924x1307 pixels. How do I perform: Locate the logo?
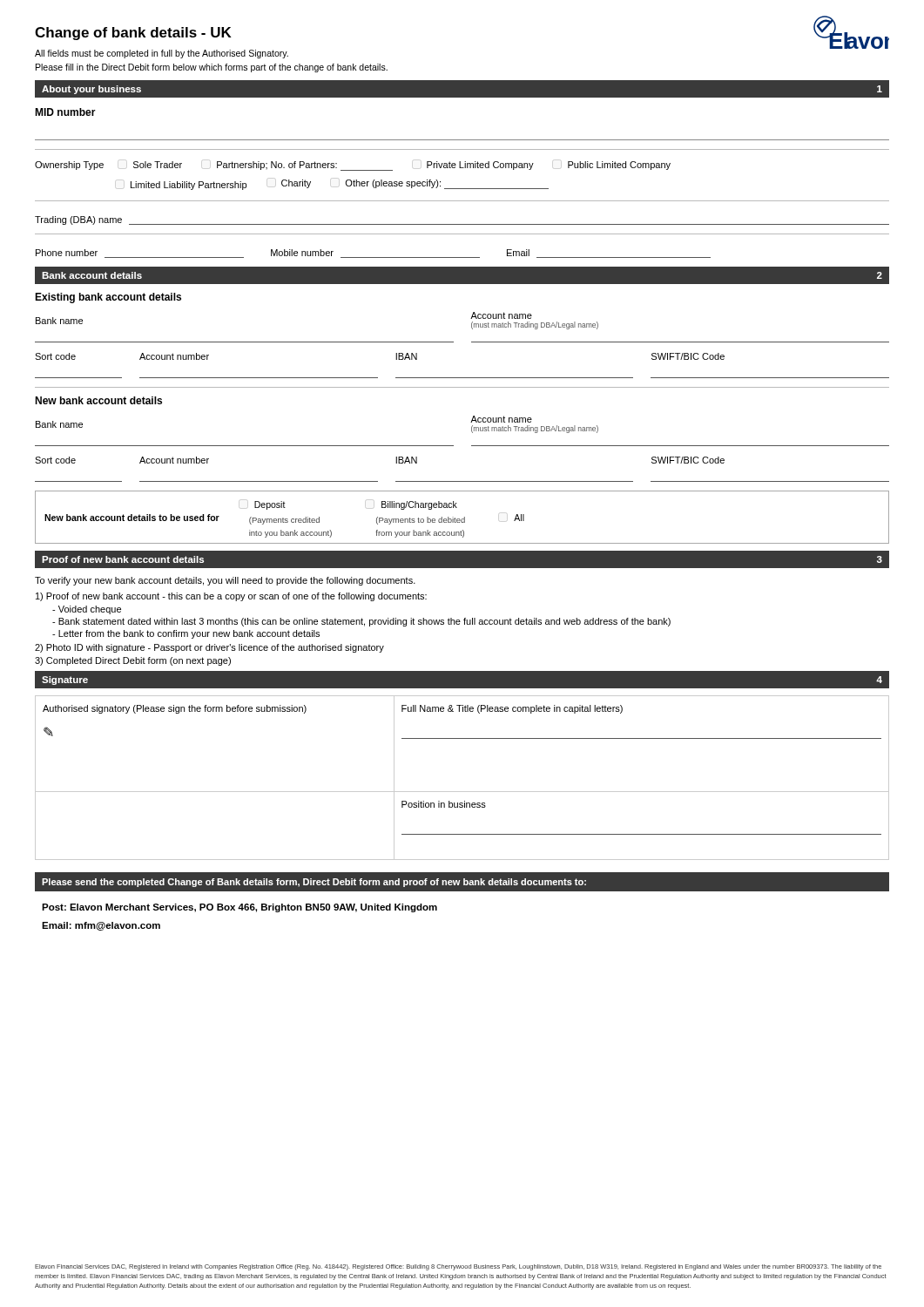pos(846,40)
